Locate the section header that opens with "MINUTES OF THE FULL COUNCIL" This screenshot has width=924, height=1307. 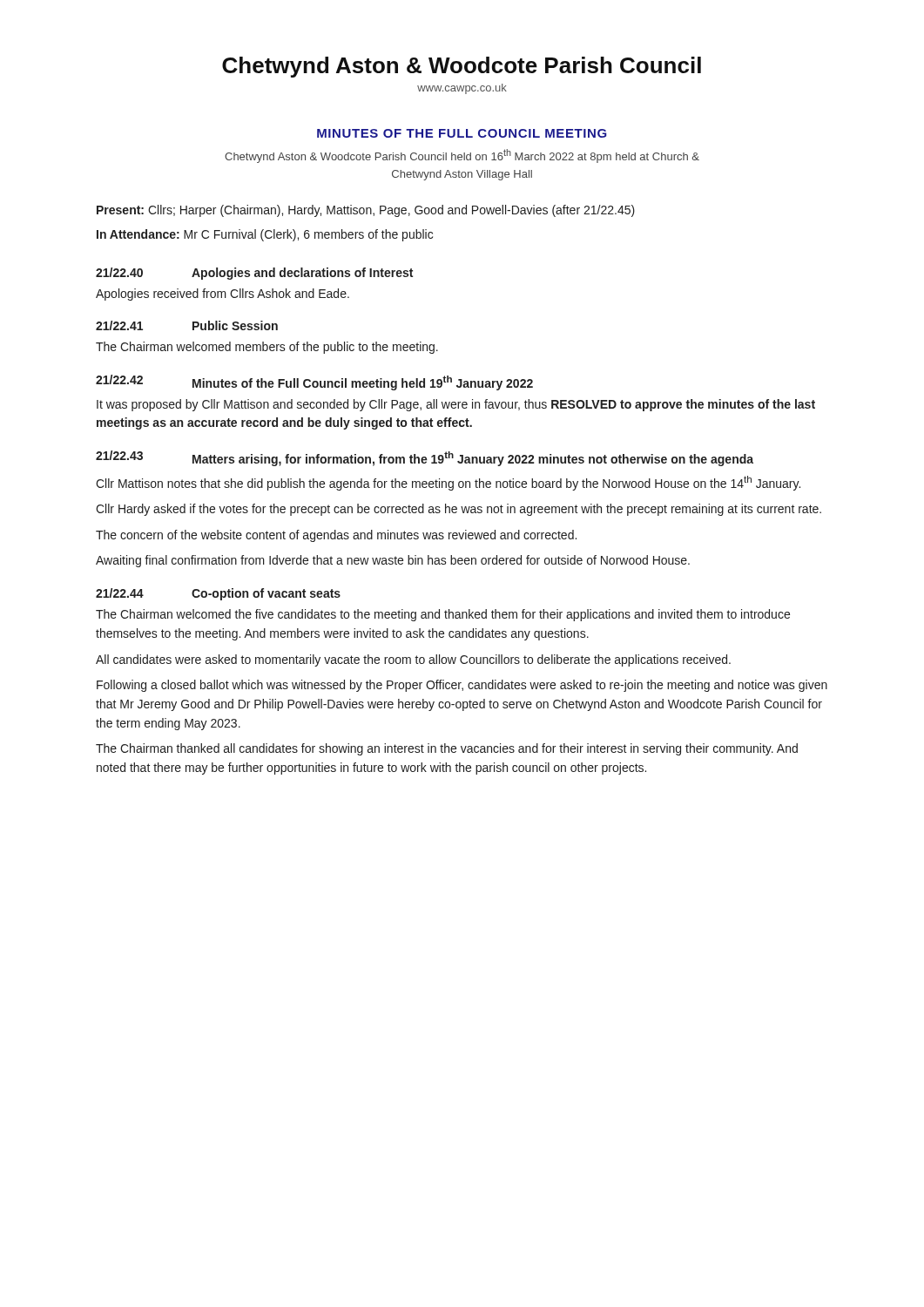pos(462,133)
